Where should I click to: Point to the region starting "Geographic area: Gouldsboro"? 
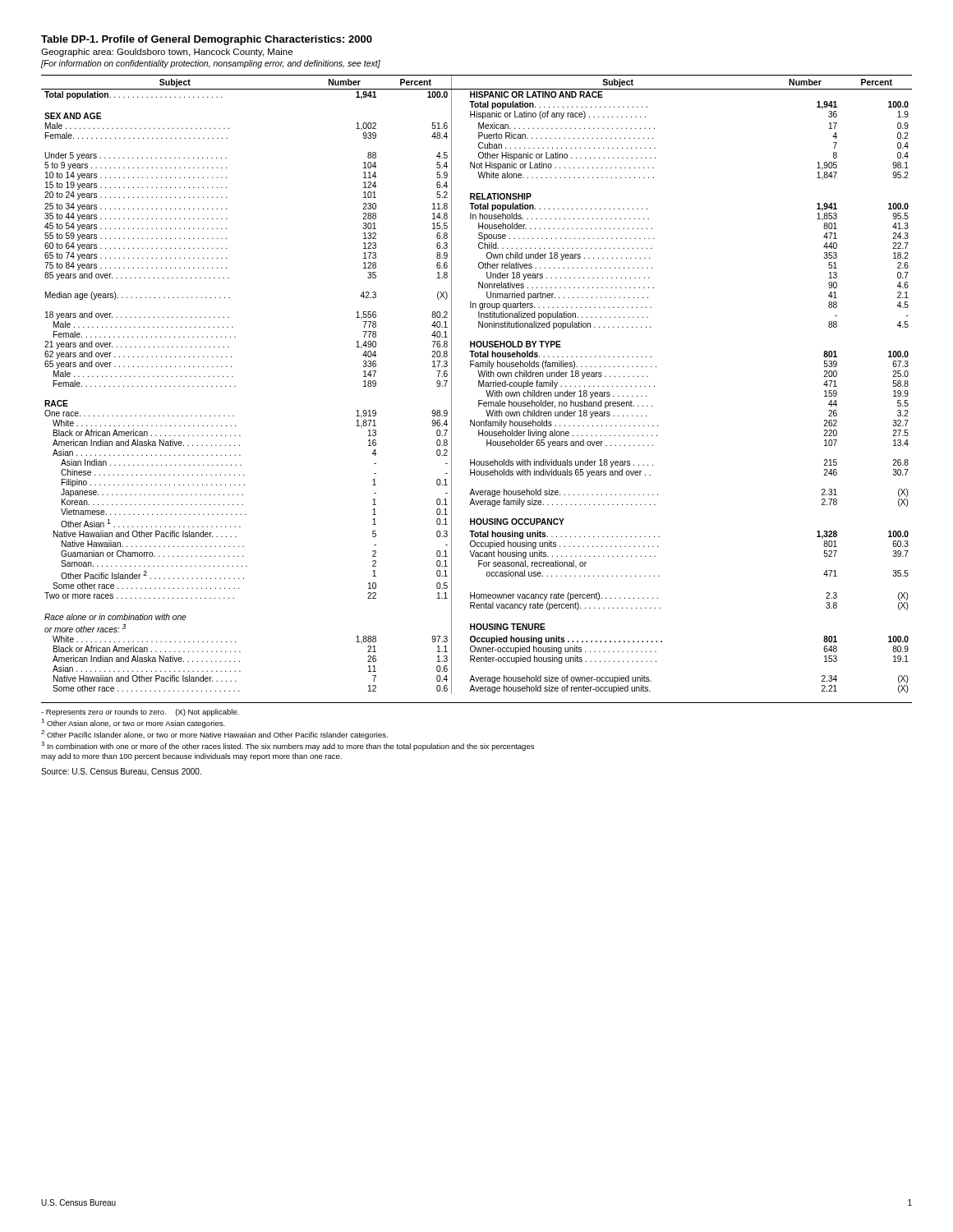point(167,52)
